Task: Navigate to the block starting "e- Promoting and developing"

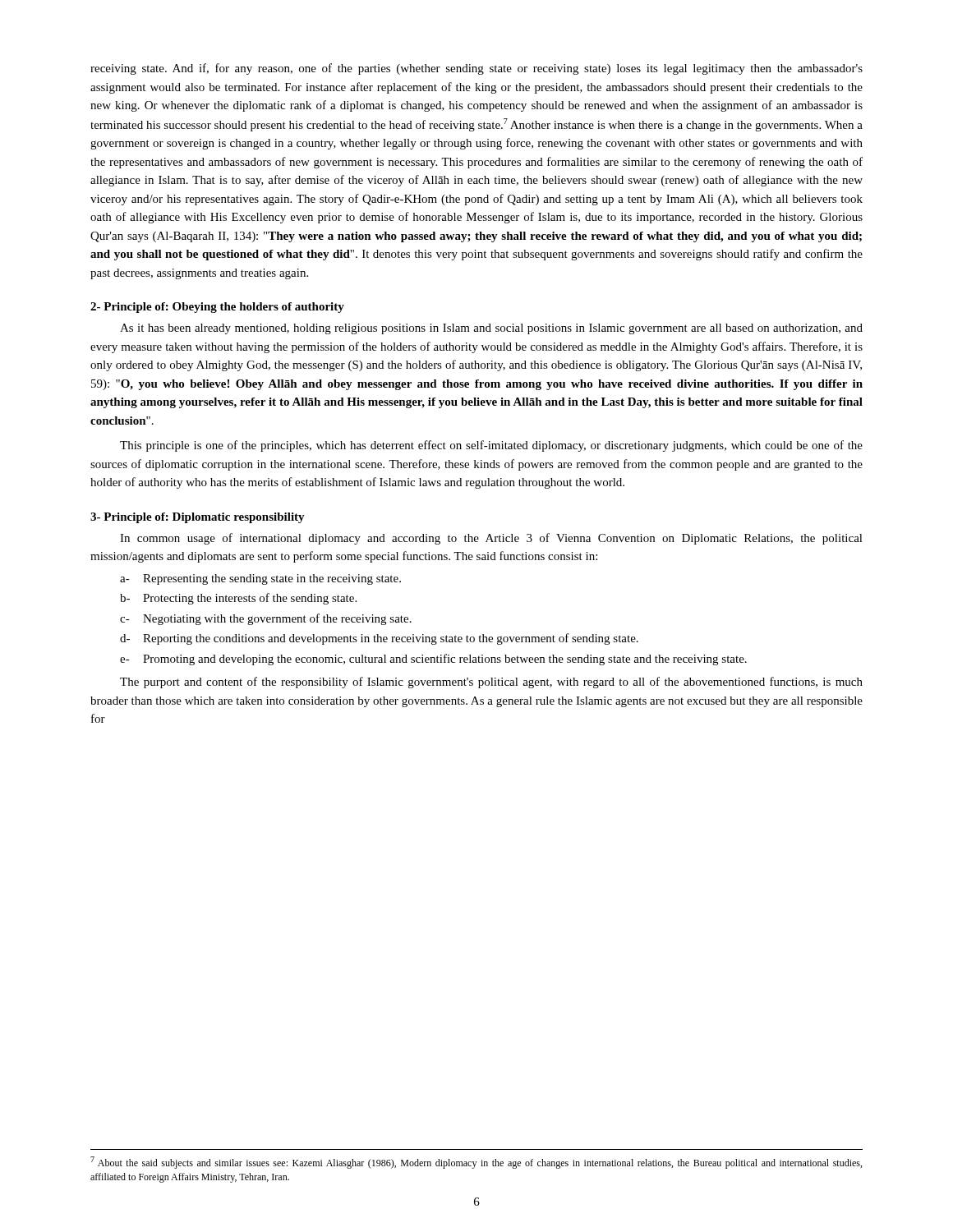Action: tap(491, 659)
